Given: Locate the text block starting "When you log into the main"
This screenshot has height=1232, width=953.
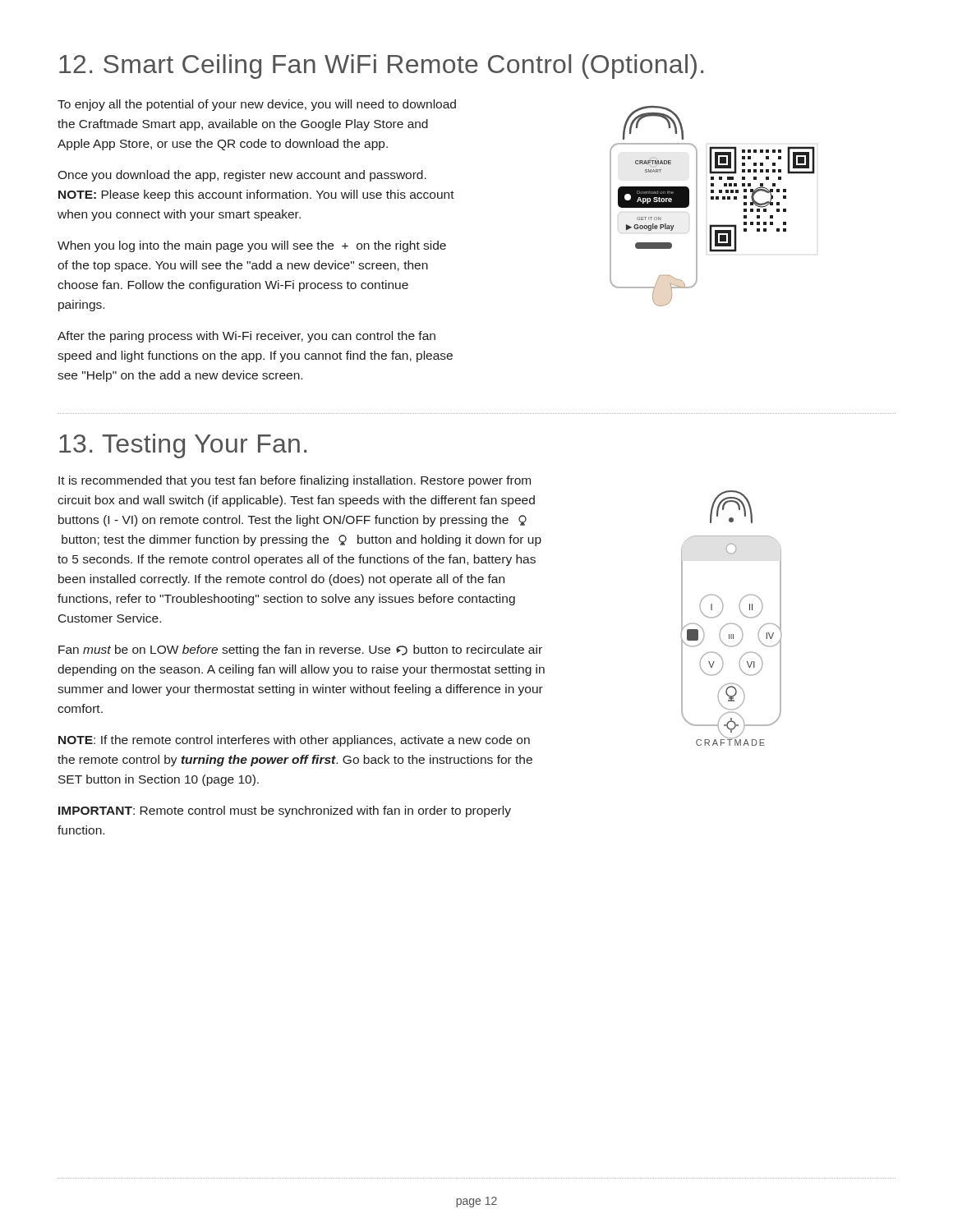Looking at the screenshot, I should coord(252,275).
